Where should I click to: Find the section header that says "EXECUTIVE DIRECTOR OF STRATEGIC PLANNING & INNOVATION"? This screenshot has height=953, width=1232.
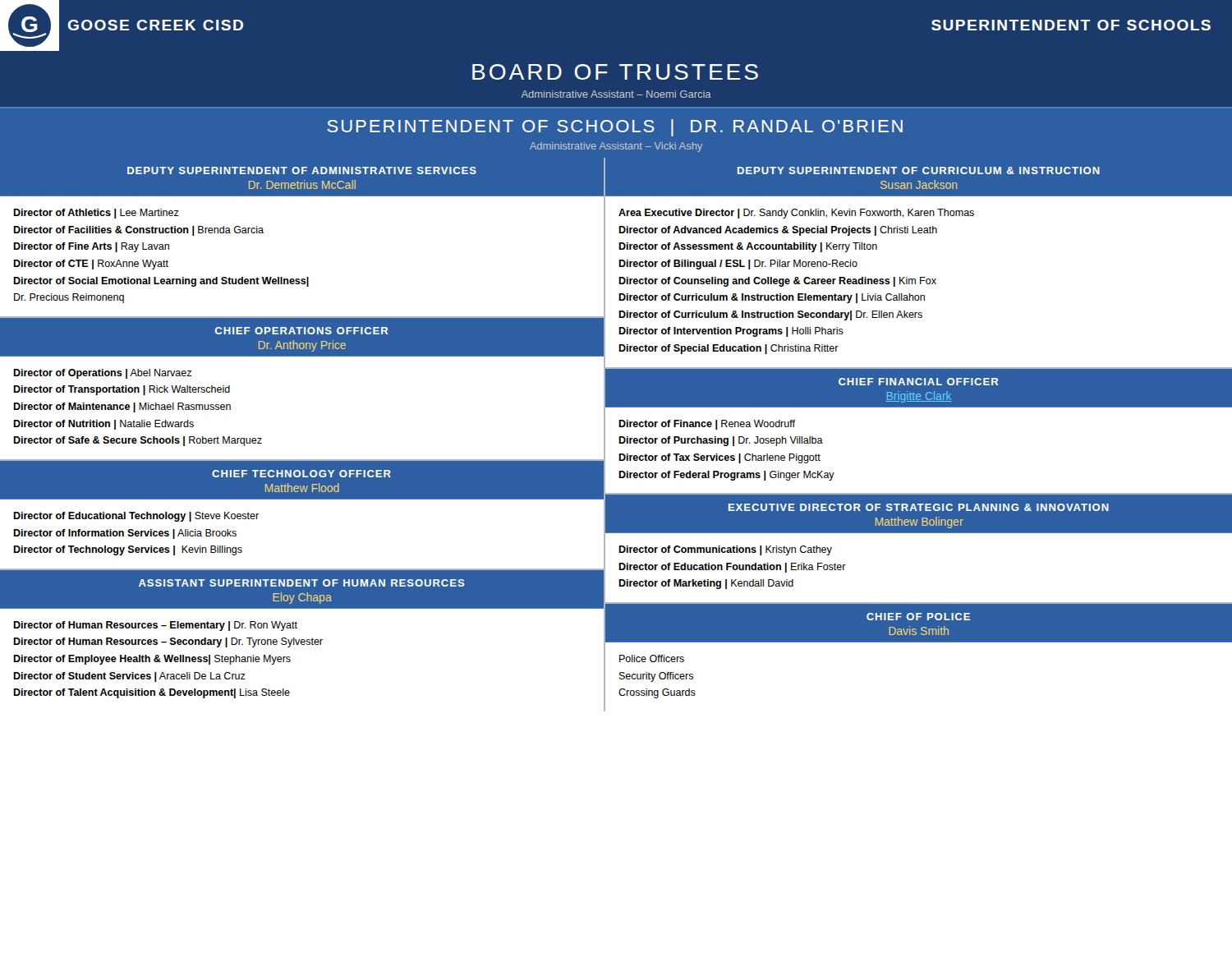coord(919,515)
